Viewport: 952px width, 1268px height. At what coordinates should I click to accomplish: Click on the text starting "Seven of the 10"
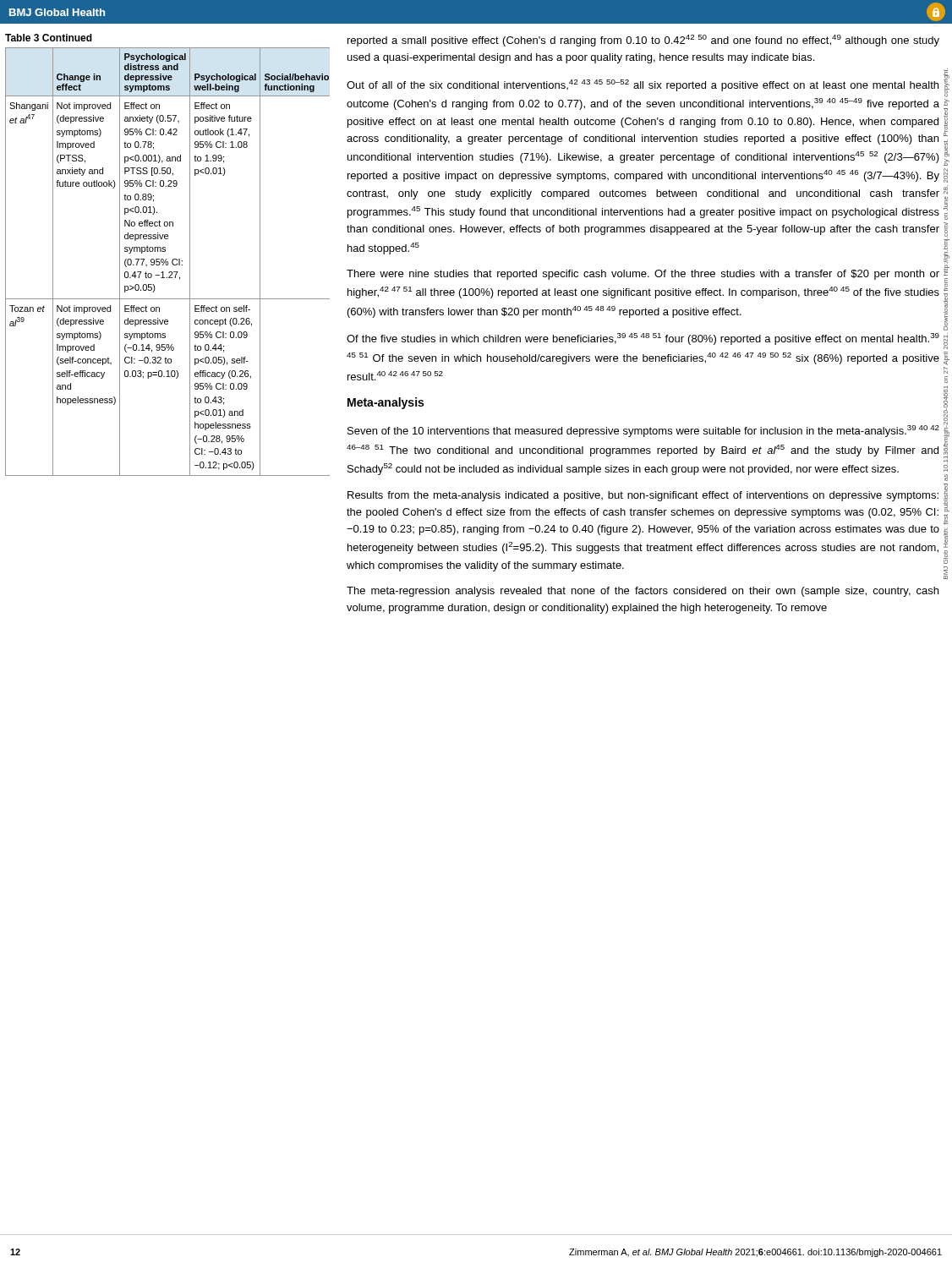point(643,519)
